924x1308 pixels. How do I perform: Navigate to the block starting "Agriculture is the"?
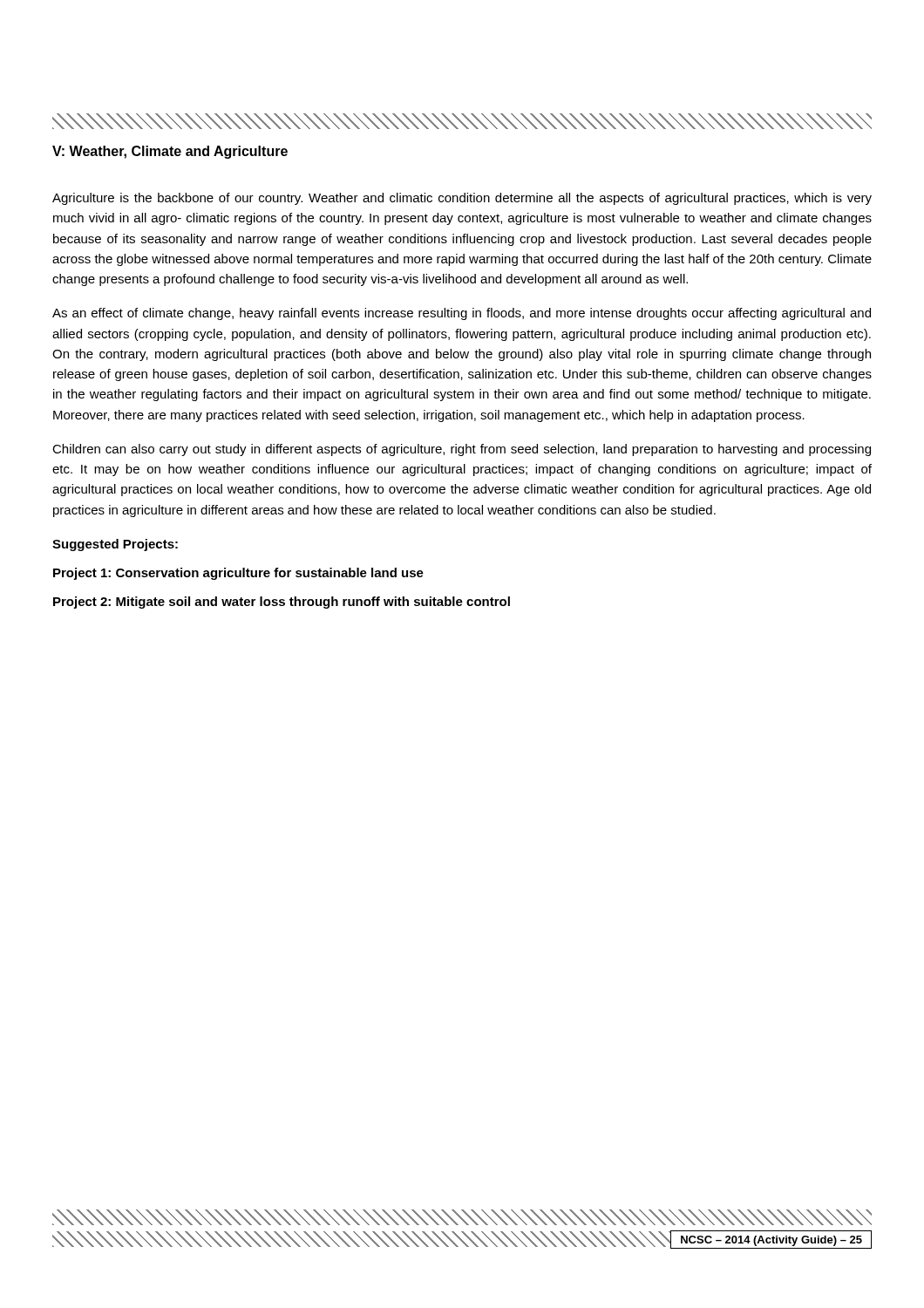point(462,238)
